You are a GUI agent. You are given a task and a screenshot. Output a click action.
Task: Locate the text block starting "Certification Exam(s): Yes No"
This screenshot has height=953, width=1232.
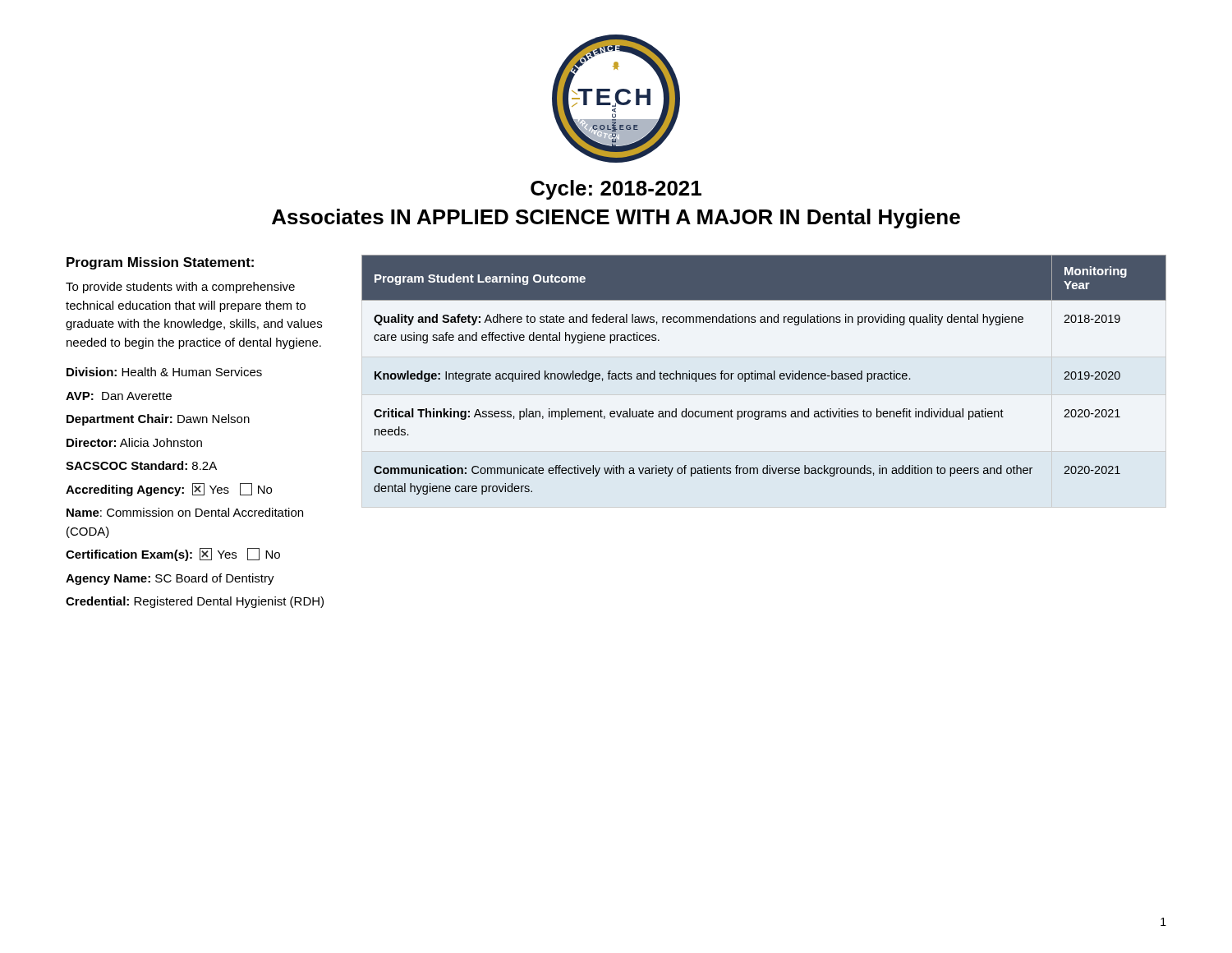coord(173,554)
